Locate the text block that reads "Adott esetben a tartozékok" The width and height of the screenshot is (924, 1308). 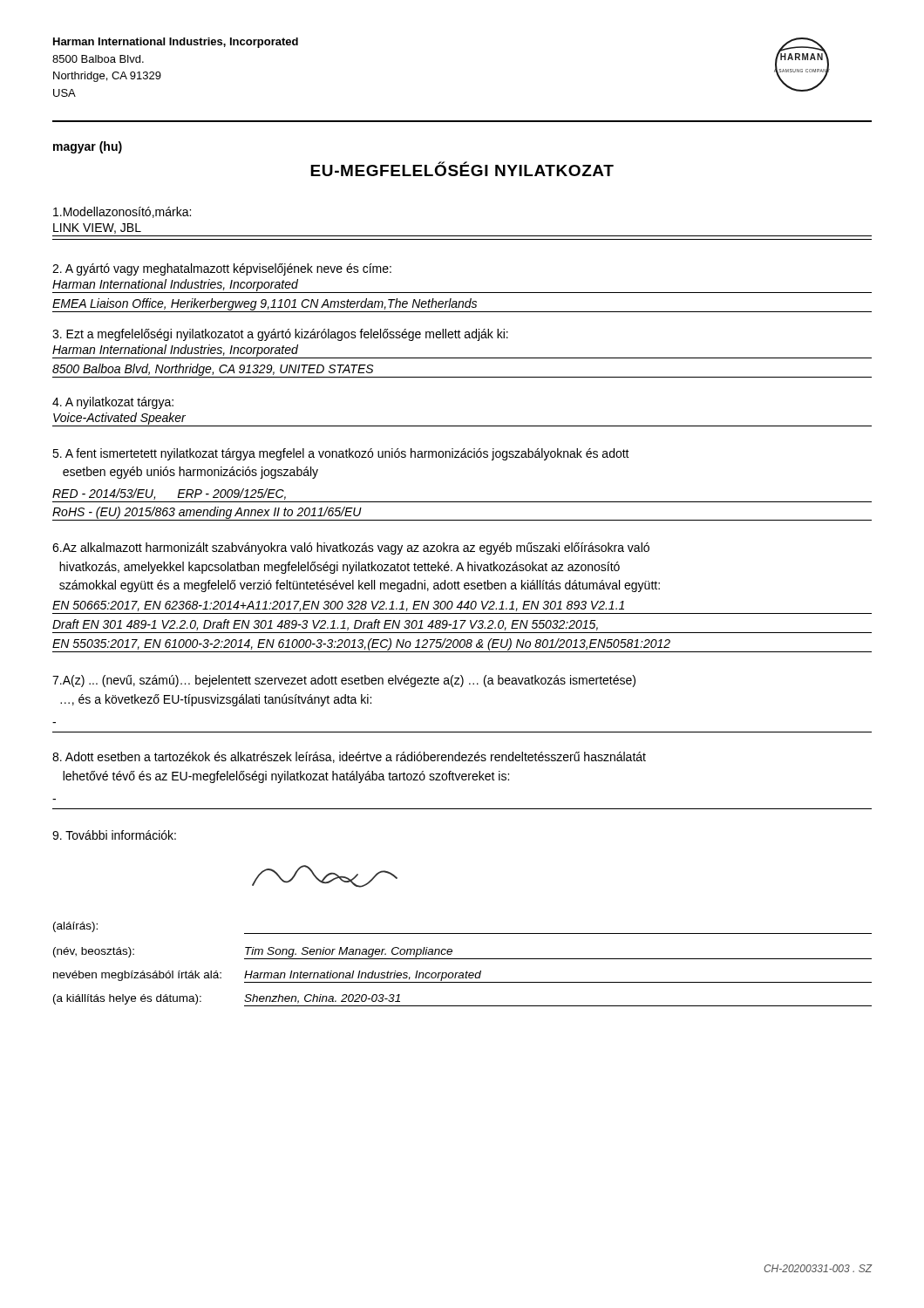click(349, 766)
